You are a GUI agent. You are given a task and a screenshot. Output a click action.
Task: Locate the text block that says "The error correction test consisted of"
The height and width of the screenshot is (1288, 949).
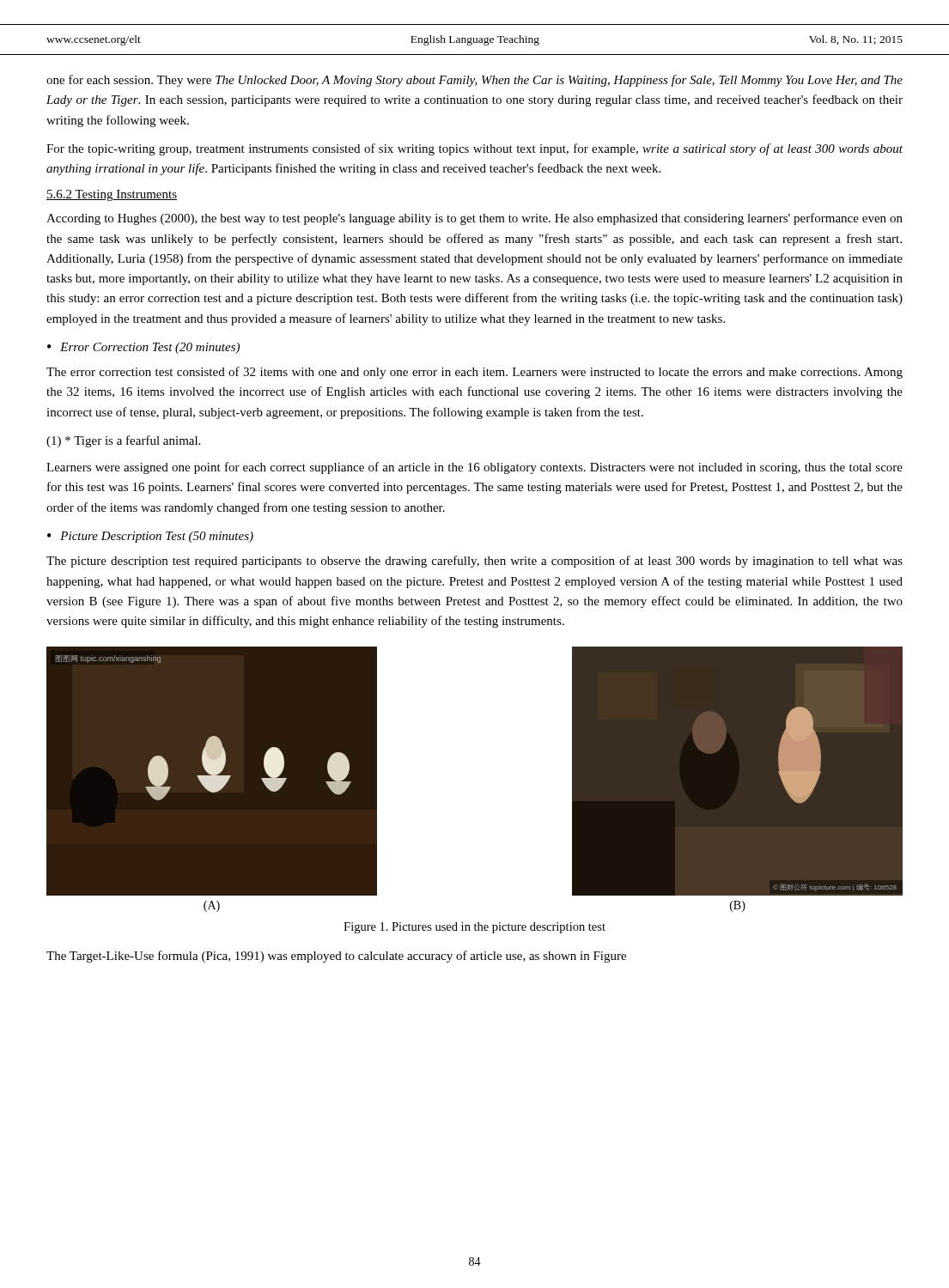click(474, 392)
